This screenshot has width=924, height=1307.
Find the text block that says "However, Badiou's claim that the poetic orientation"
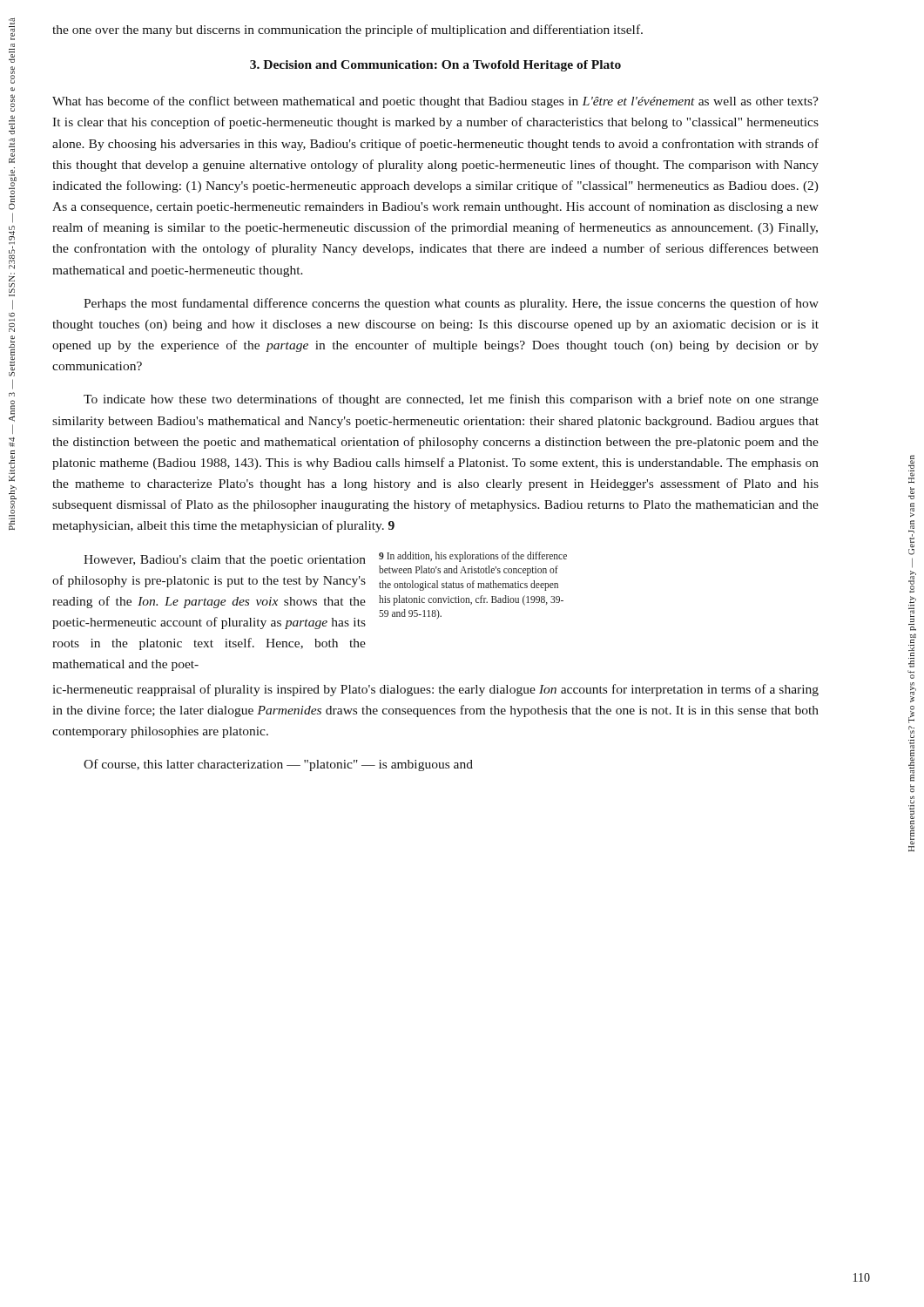pyautogui.click(x=209, y=611)
